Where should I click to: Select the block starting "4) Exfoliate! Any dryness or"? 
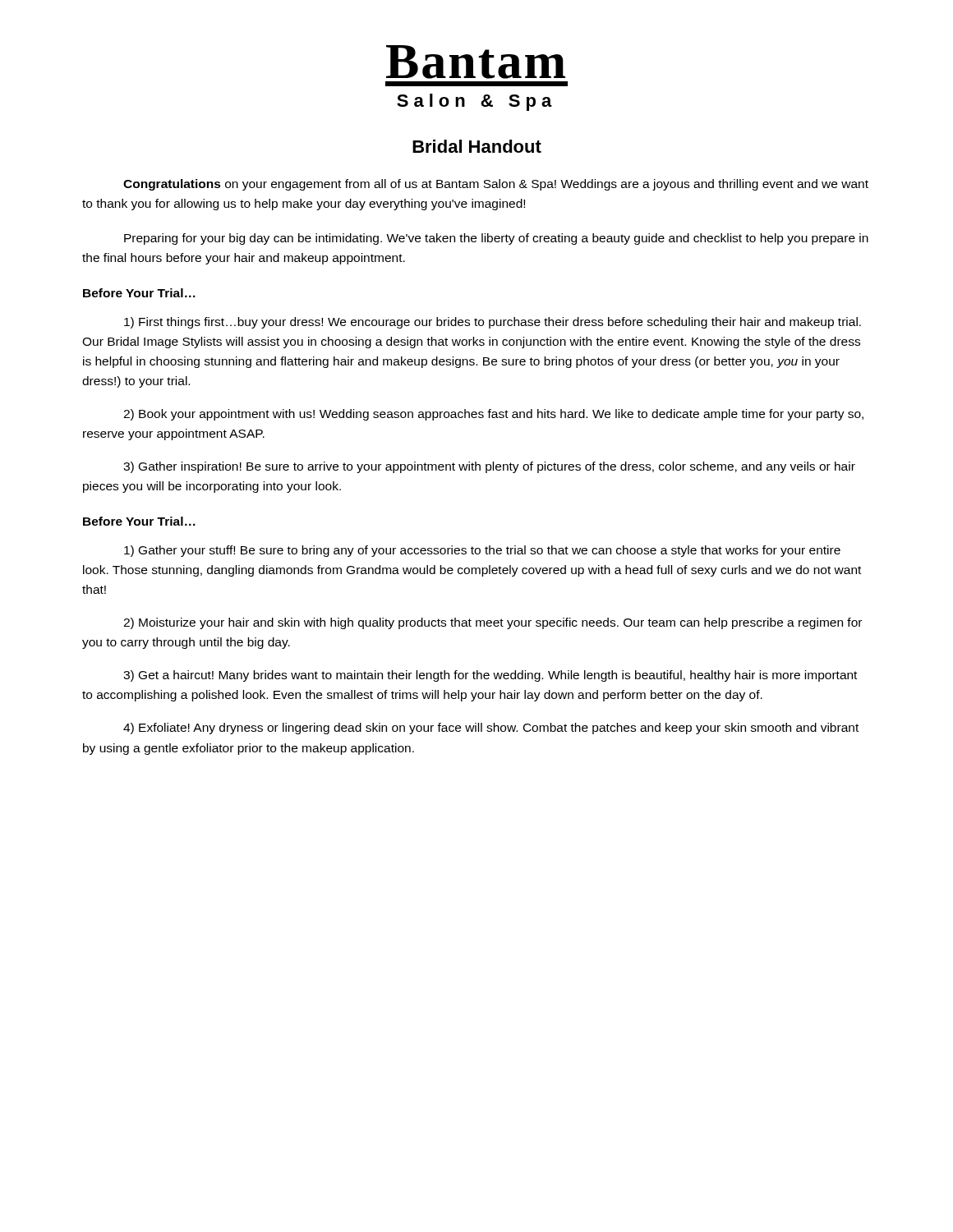tap(470, 736)
